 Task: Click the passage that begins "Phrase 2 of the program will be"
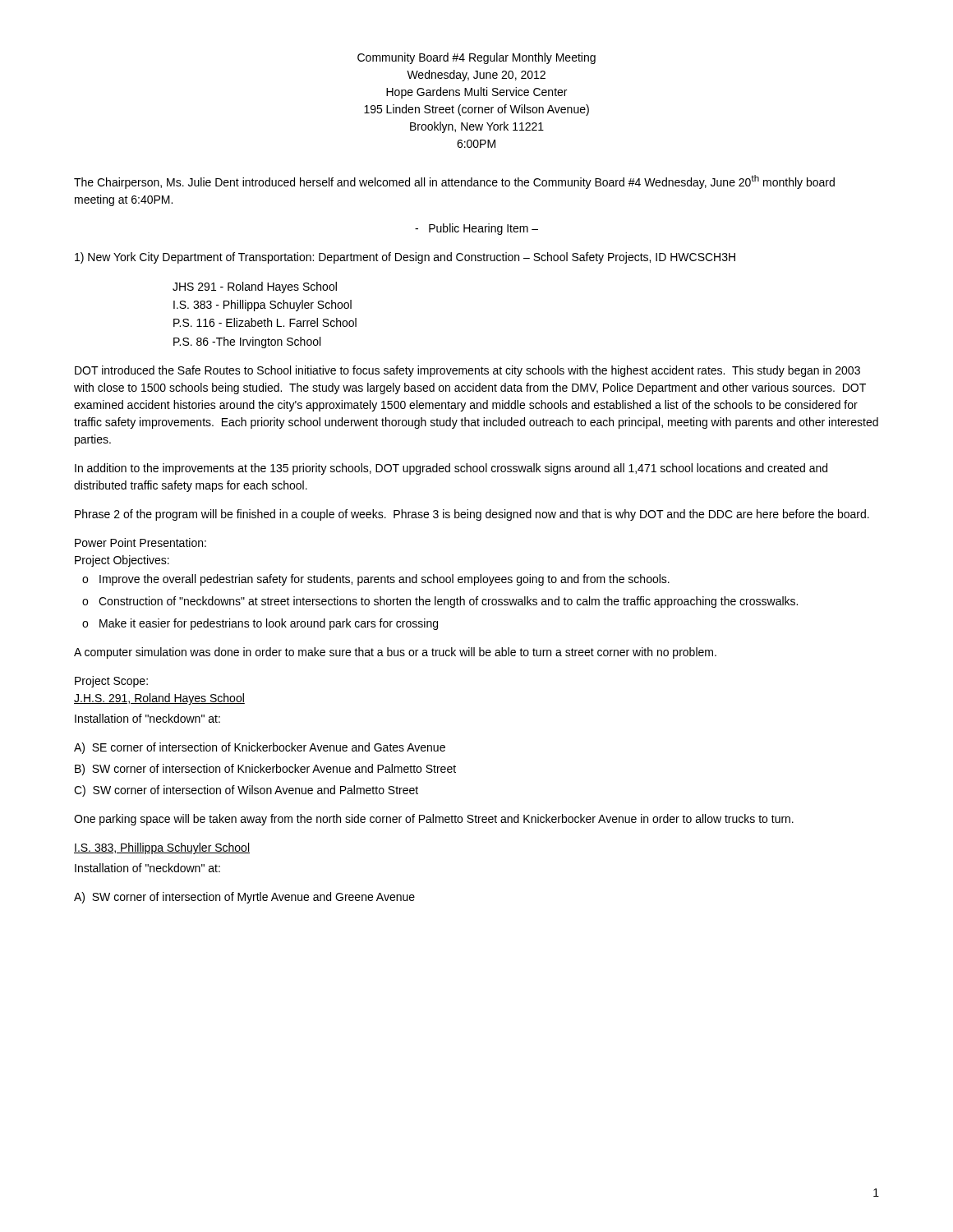[472, 514]
